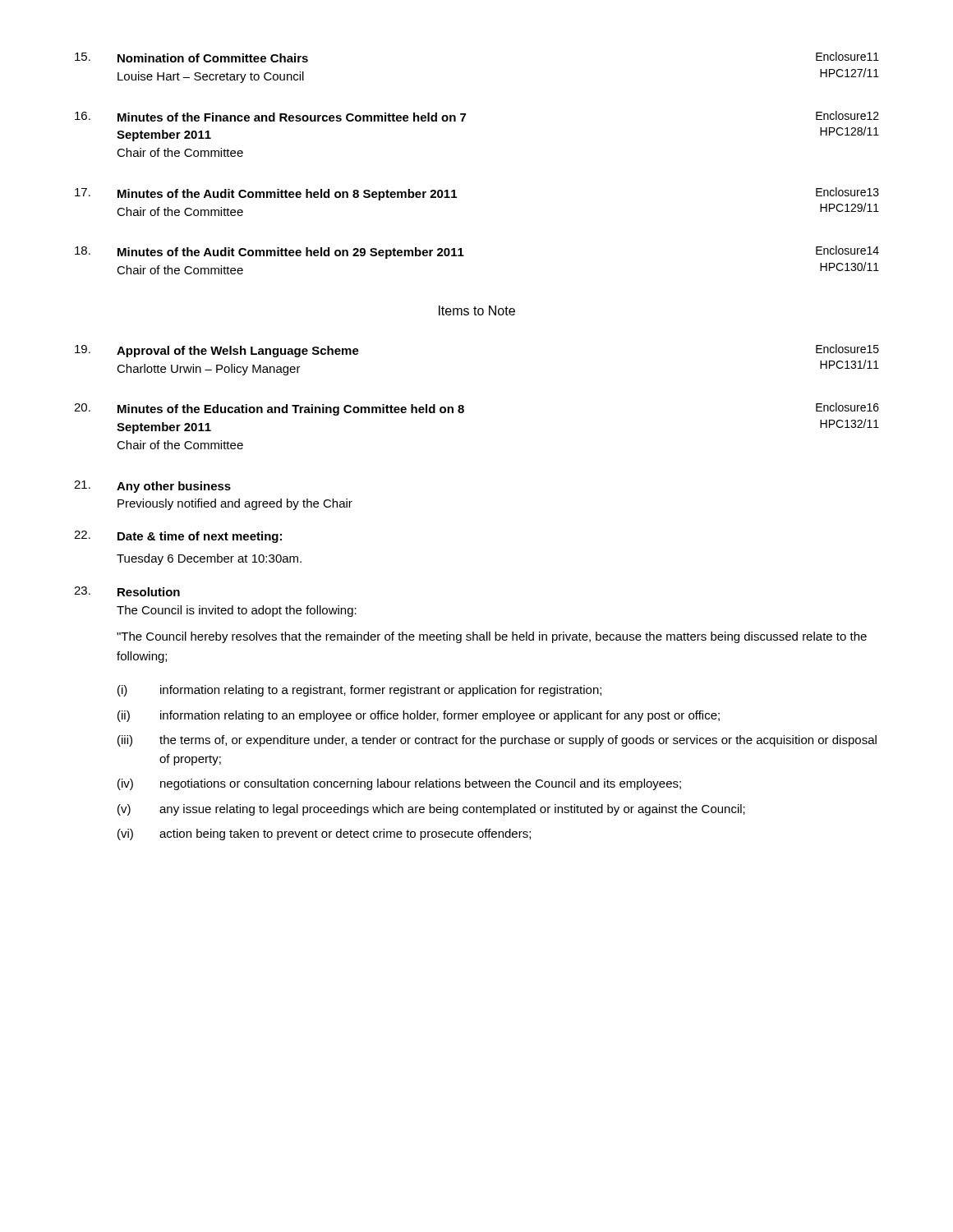Point to the block beginning "(v) any issue"

tap(498, 809)
